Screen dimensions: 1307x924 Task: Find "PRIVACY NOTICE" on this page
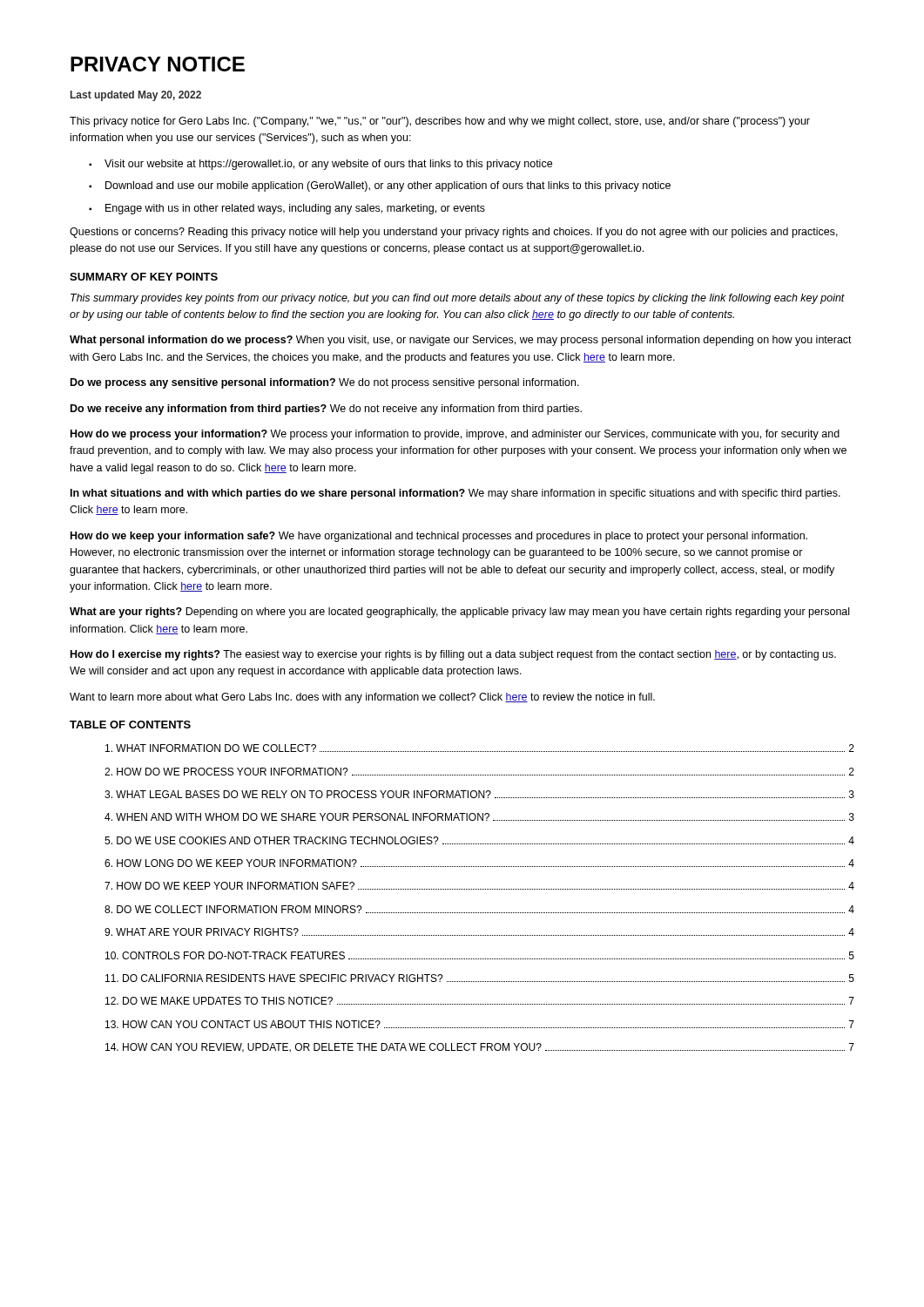[x=158, y=64]
